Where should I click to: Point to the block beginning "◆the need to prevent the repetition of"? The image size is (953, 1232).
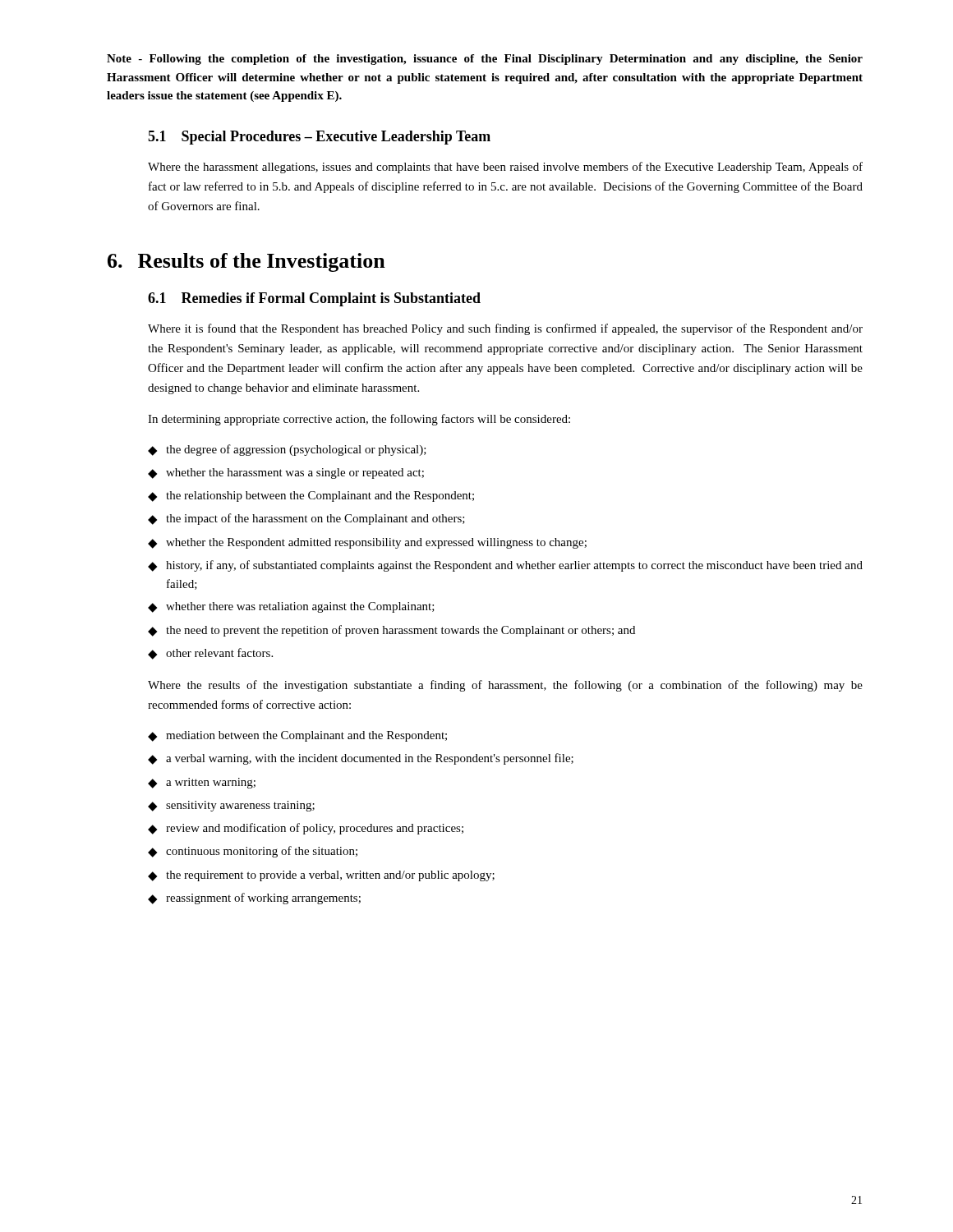point(505,630)
